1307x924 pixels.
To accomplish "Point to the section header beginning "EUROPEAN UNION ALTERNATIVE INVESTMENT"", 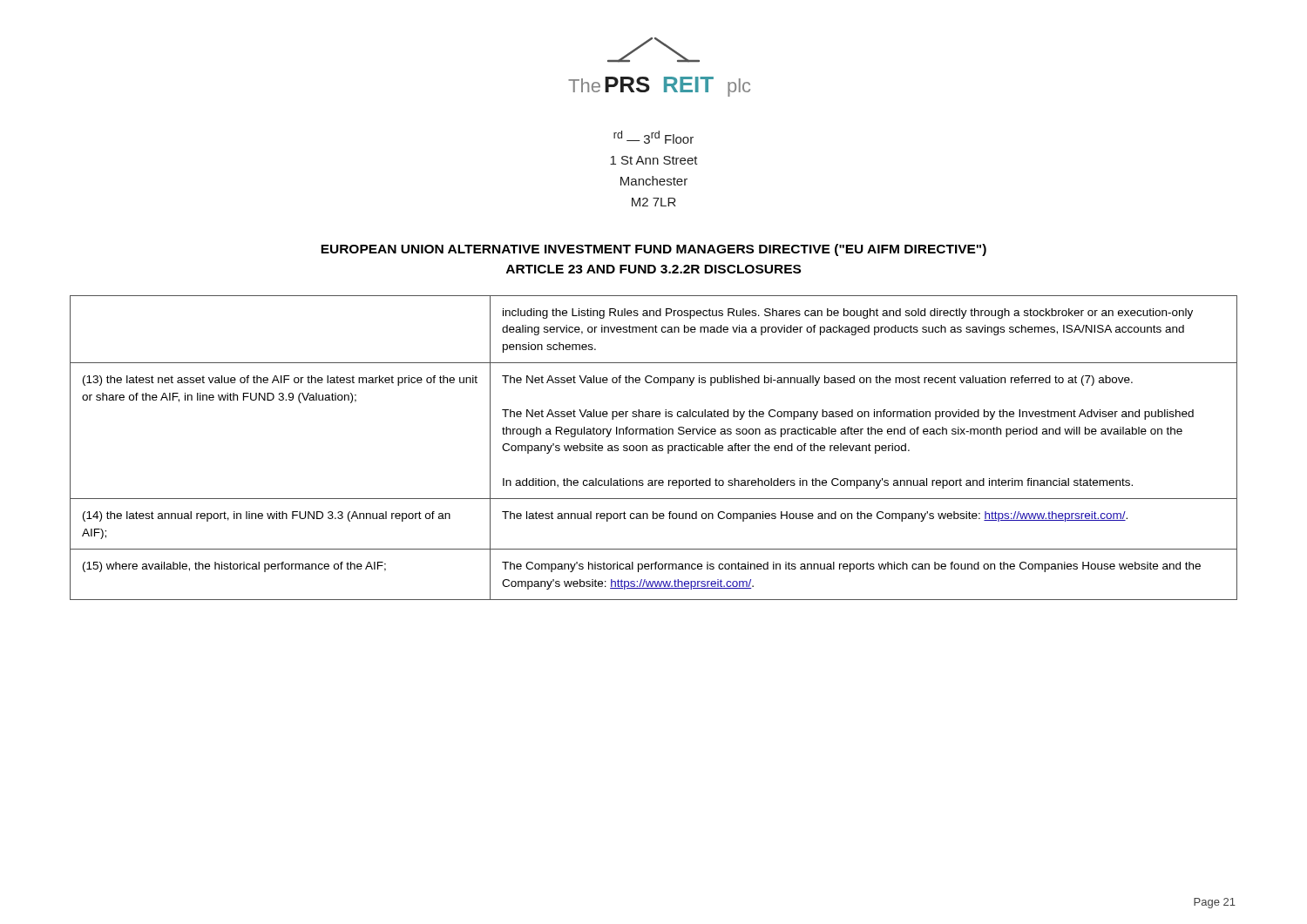I will pyautogui.click(x=654, y=259).
